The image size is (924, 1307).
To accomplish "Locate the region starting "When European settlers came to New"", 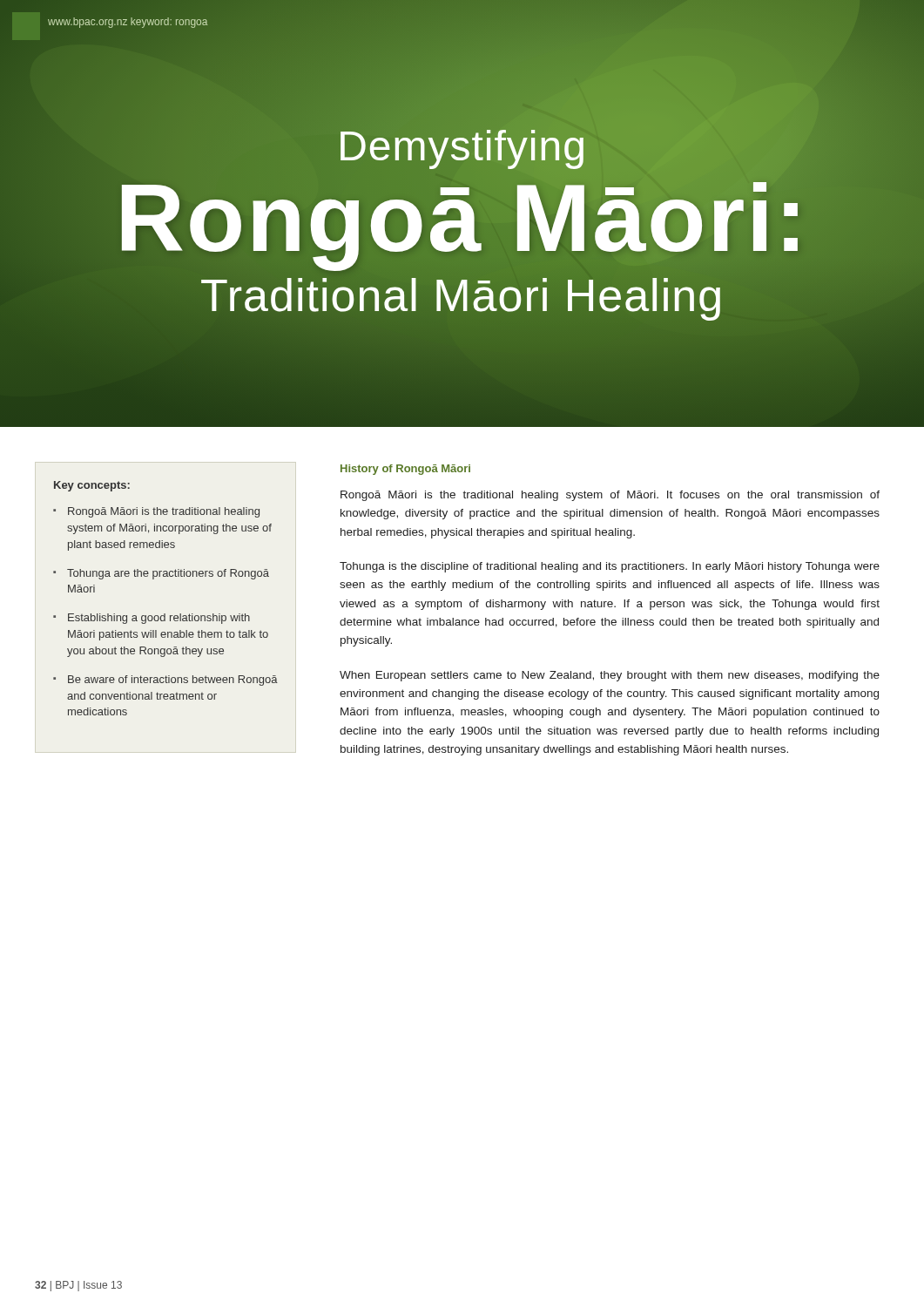I will [610, 712].
